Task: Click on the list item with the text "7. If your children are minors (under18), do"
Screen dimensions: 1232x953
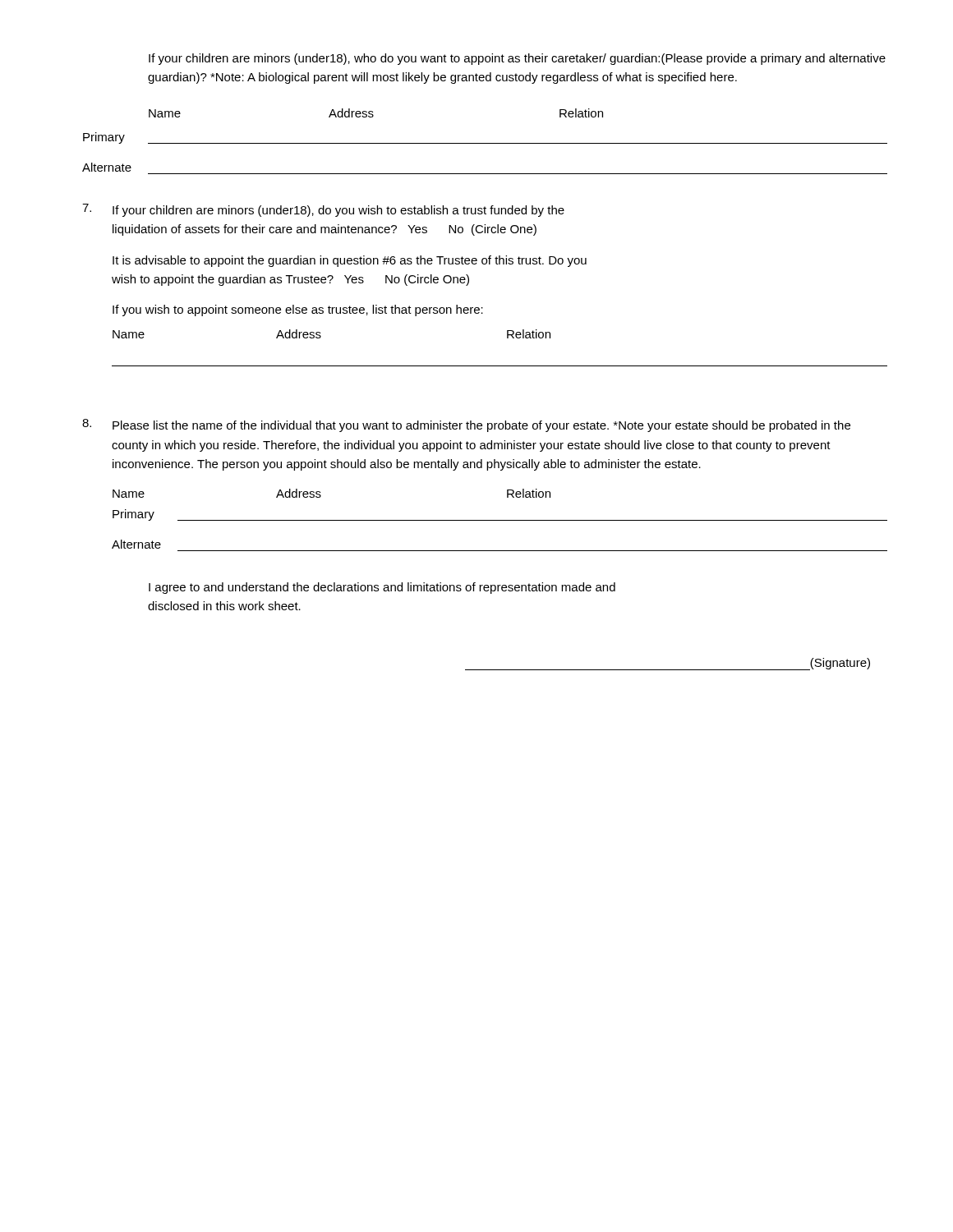Action: coord(323,210)
